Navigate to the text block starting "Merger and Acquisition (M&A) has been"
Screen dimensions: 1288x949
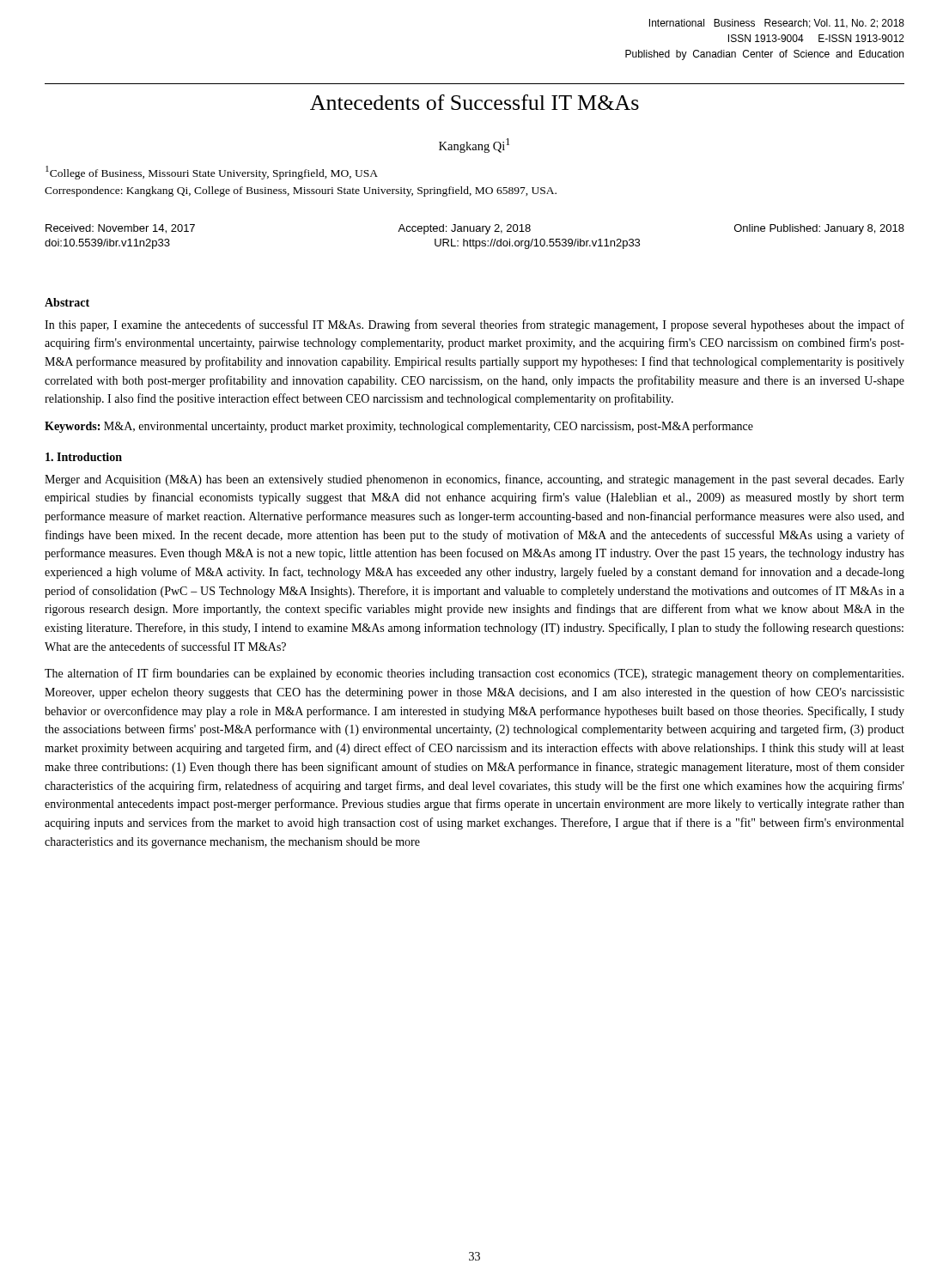(474, 661)
